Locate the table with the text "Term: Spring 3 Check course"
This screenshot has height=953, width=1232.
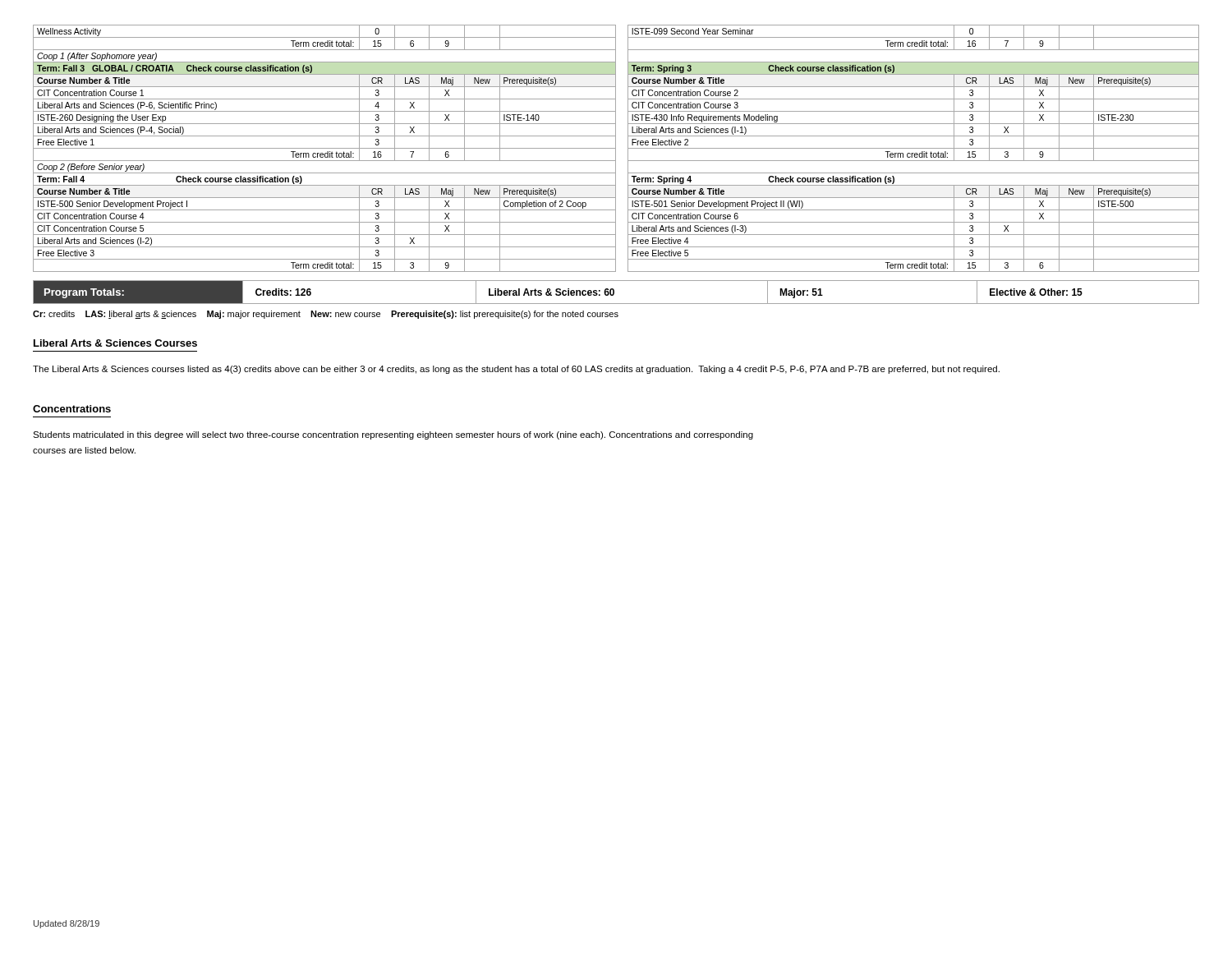click(616, 148)
